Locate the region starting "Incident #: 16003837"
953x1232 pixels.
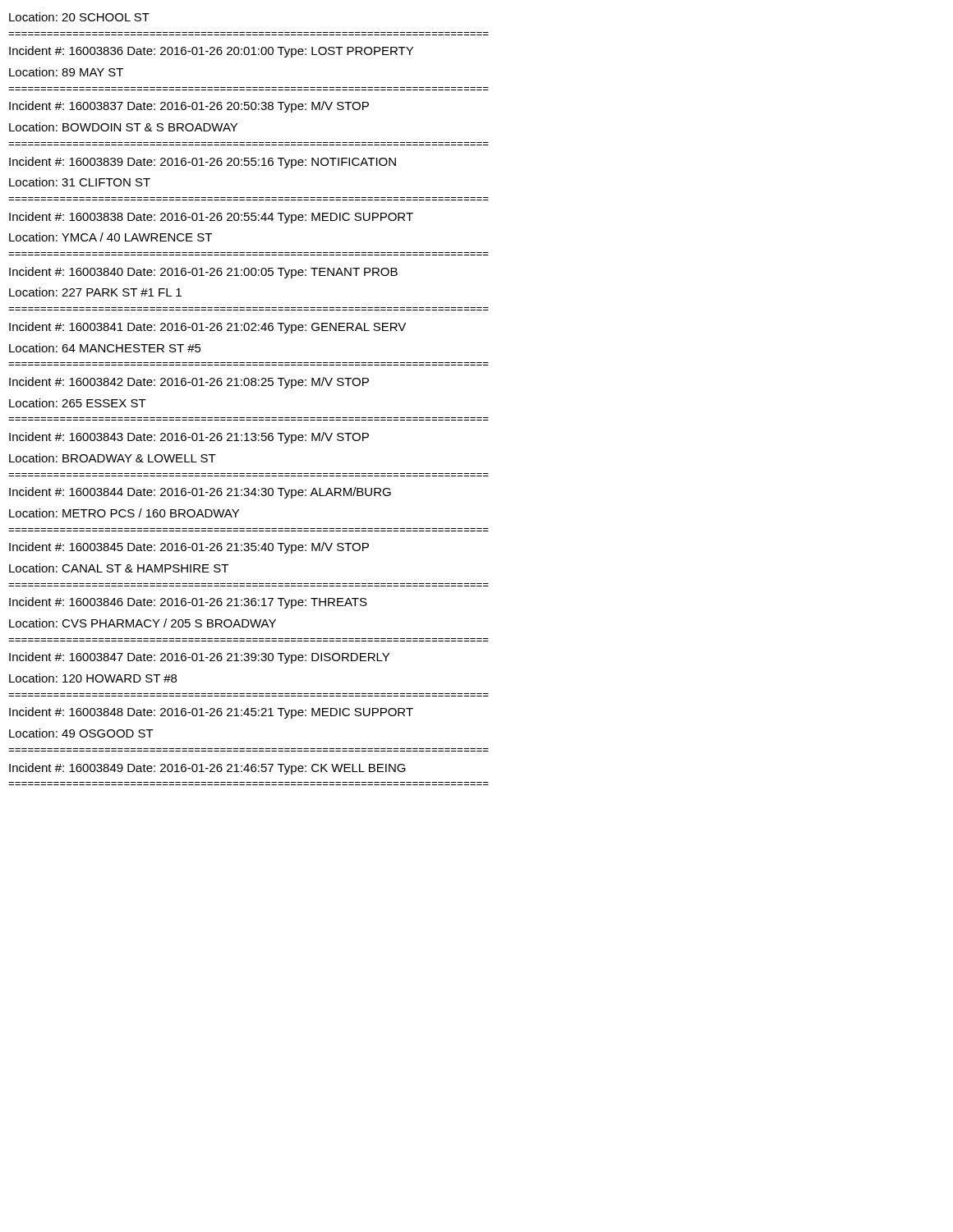point(189,107)
